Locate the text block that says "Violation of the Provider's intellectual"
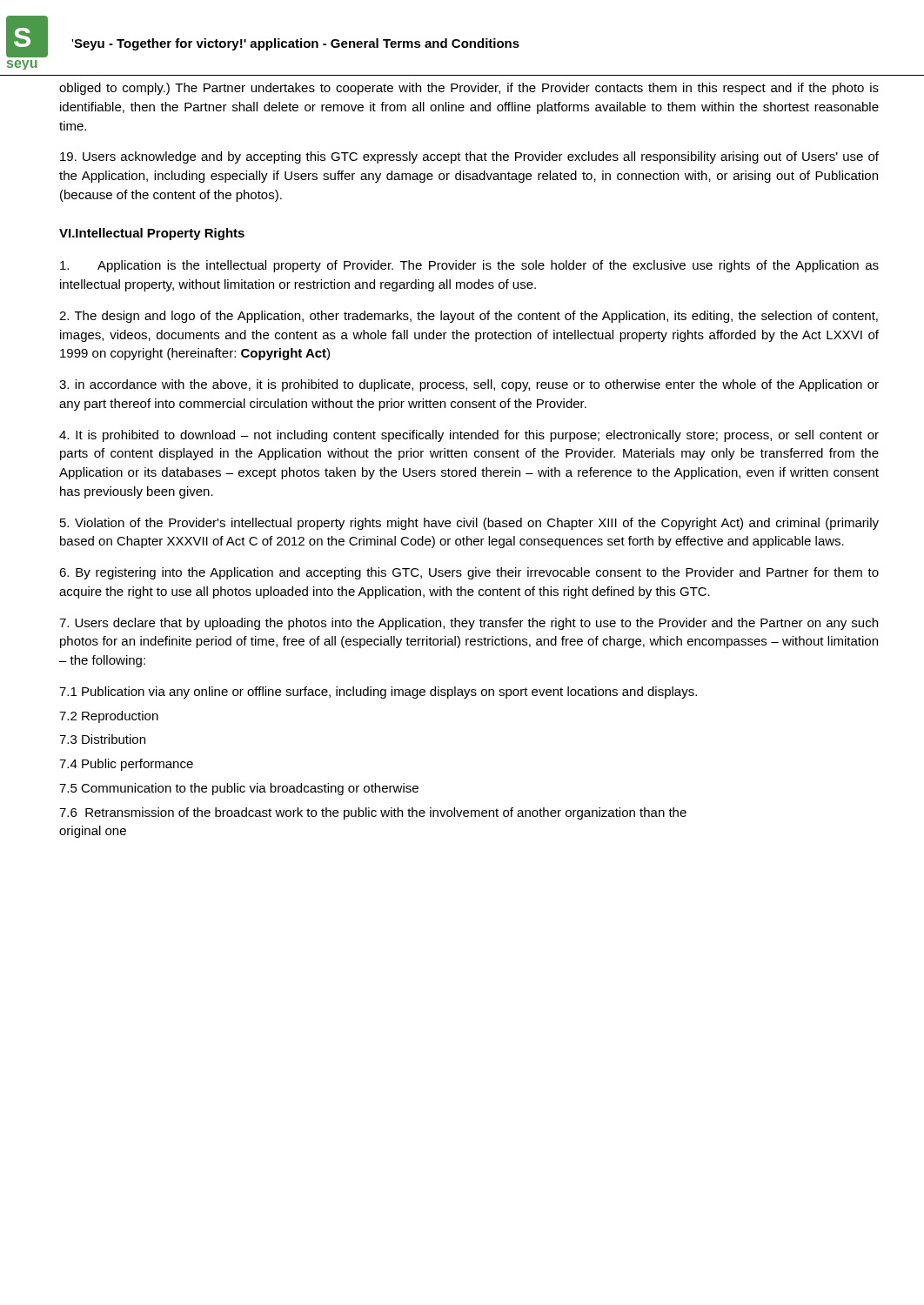The height and width of the screenshot is (1305, 924). 469,531
